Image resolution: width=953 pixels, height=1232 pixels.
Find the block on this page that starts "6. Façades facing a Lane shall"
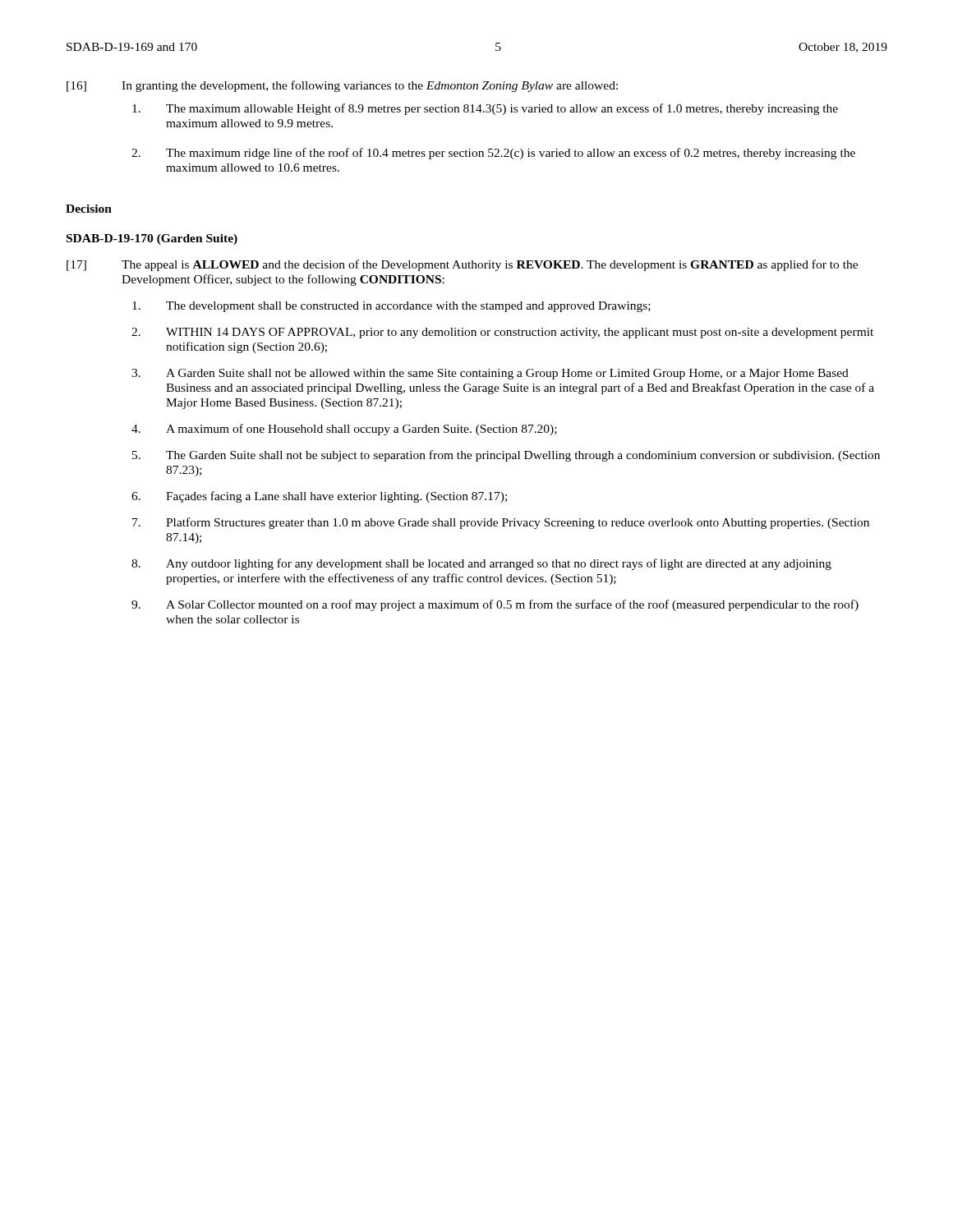[509, 496]
